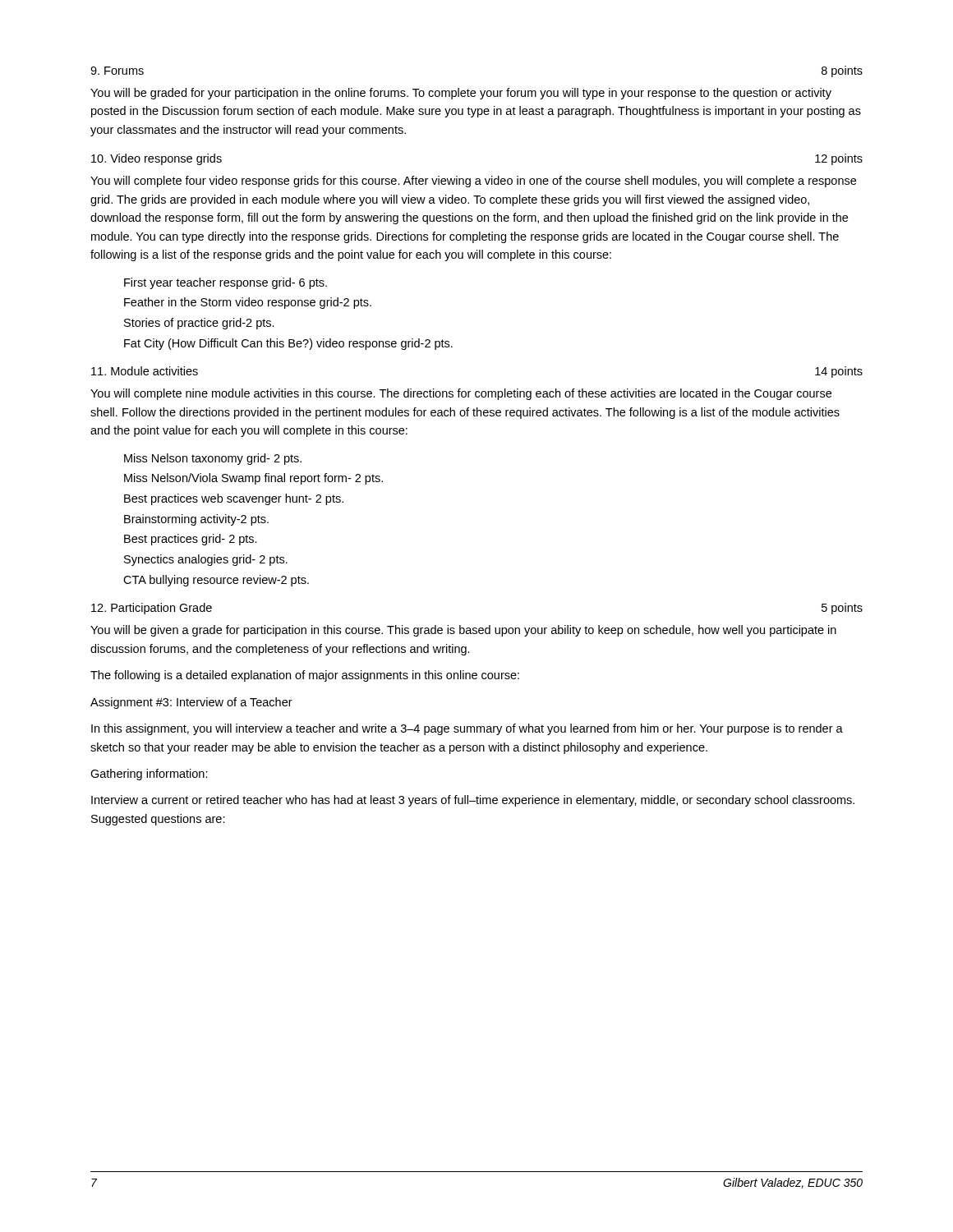
Task: Find the text block starting "Interview a current or retired teacher who has"
Action: pyautogui.click(x=473, y=810)
